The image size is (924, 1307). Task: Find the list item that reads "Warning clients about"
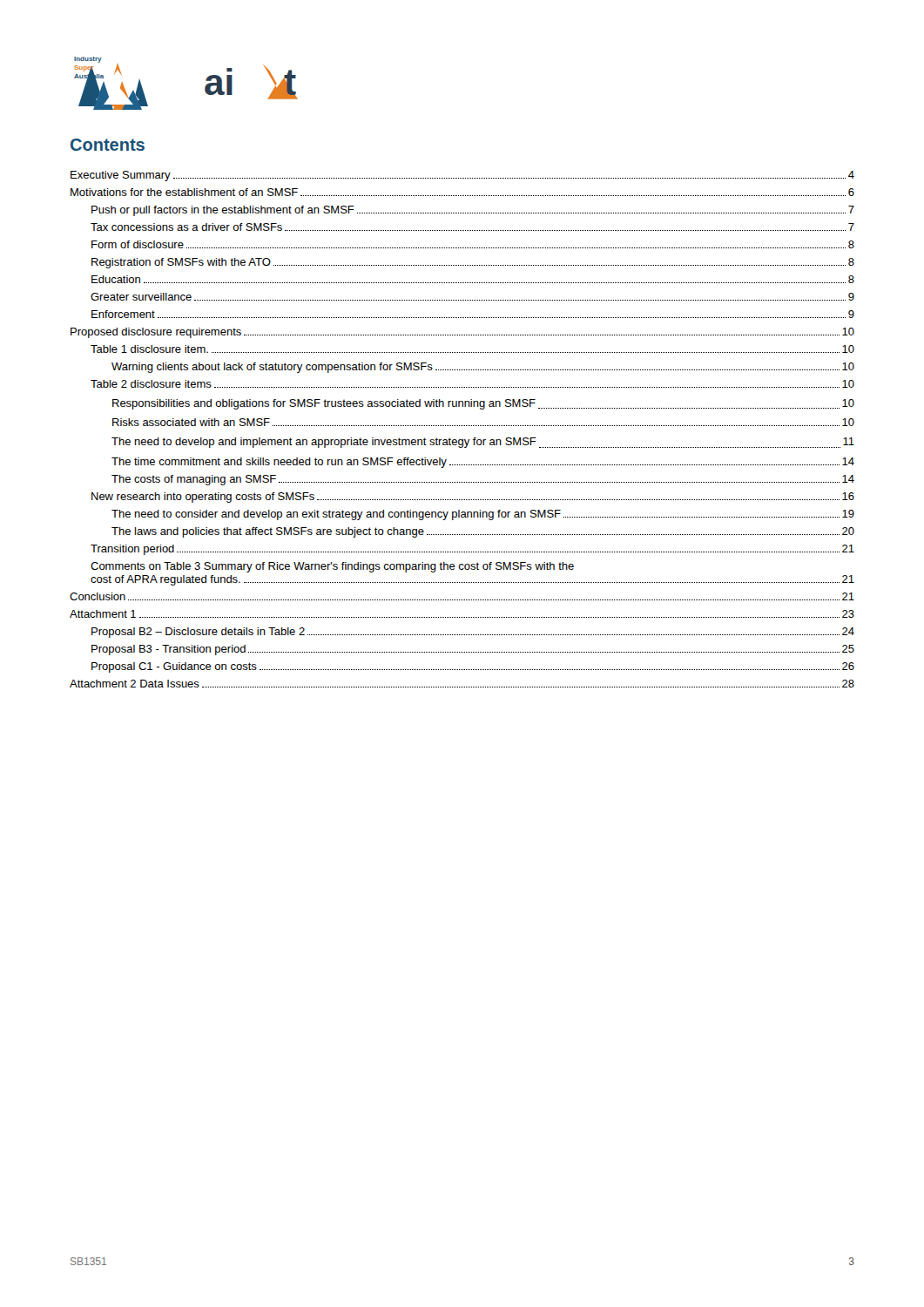pos(462,366)
